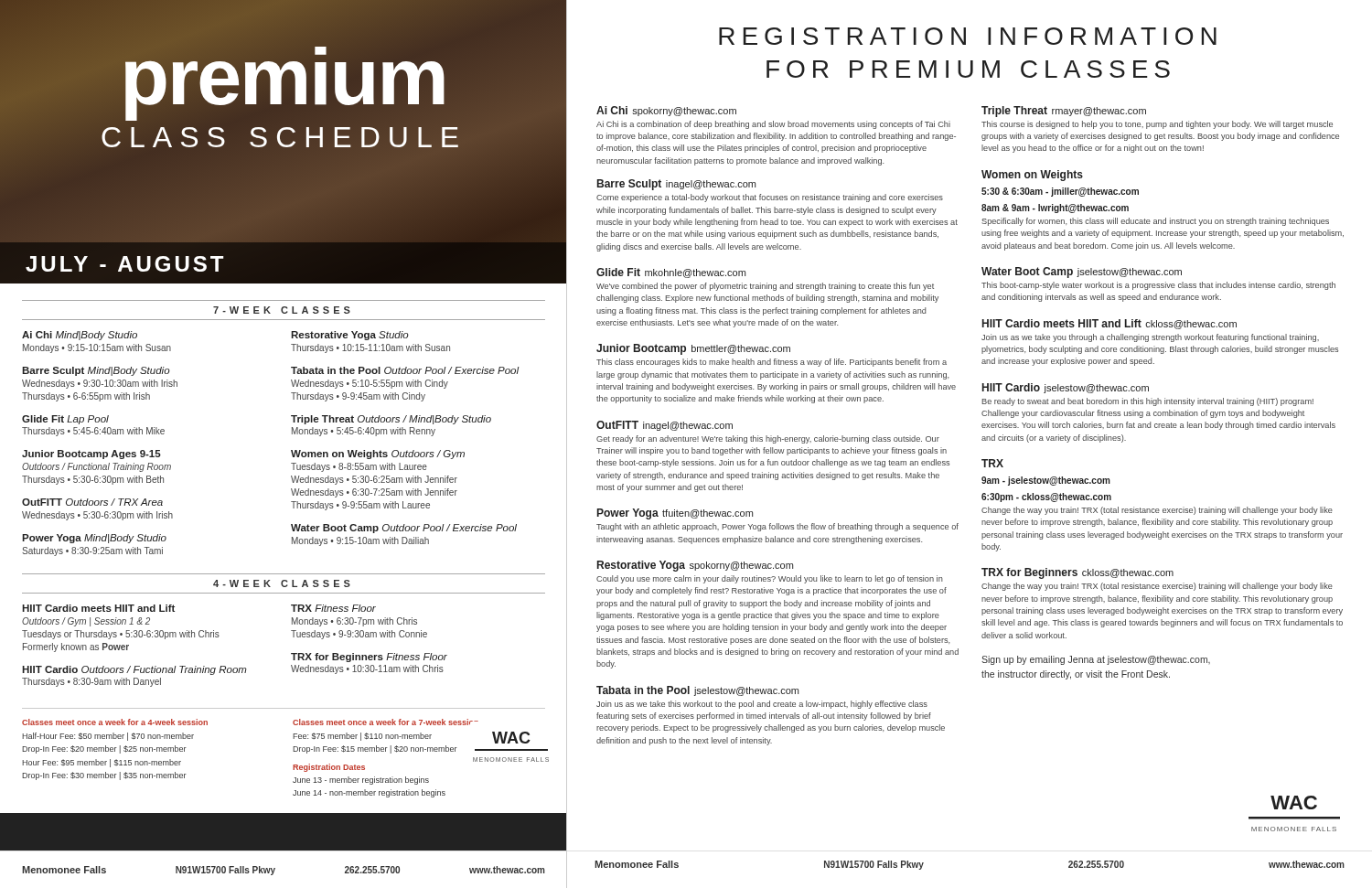Image resolution: width=1372 pixels, height=888 pixels.
Task: Locate the region starting "Junior Bootcamp bmettler@thewac.com This class encourages kids"
Action: pyautogui.click(x=778, y=373)
